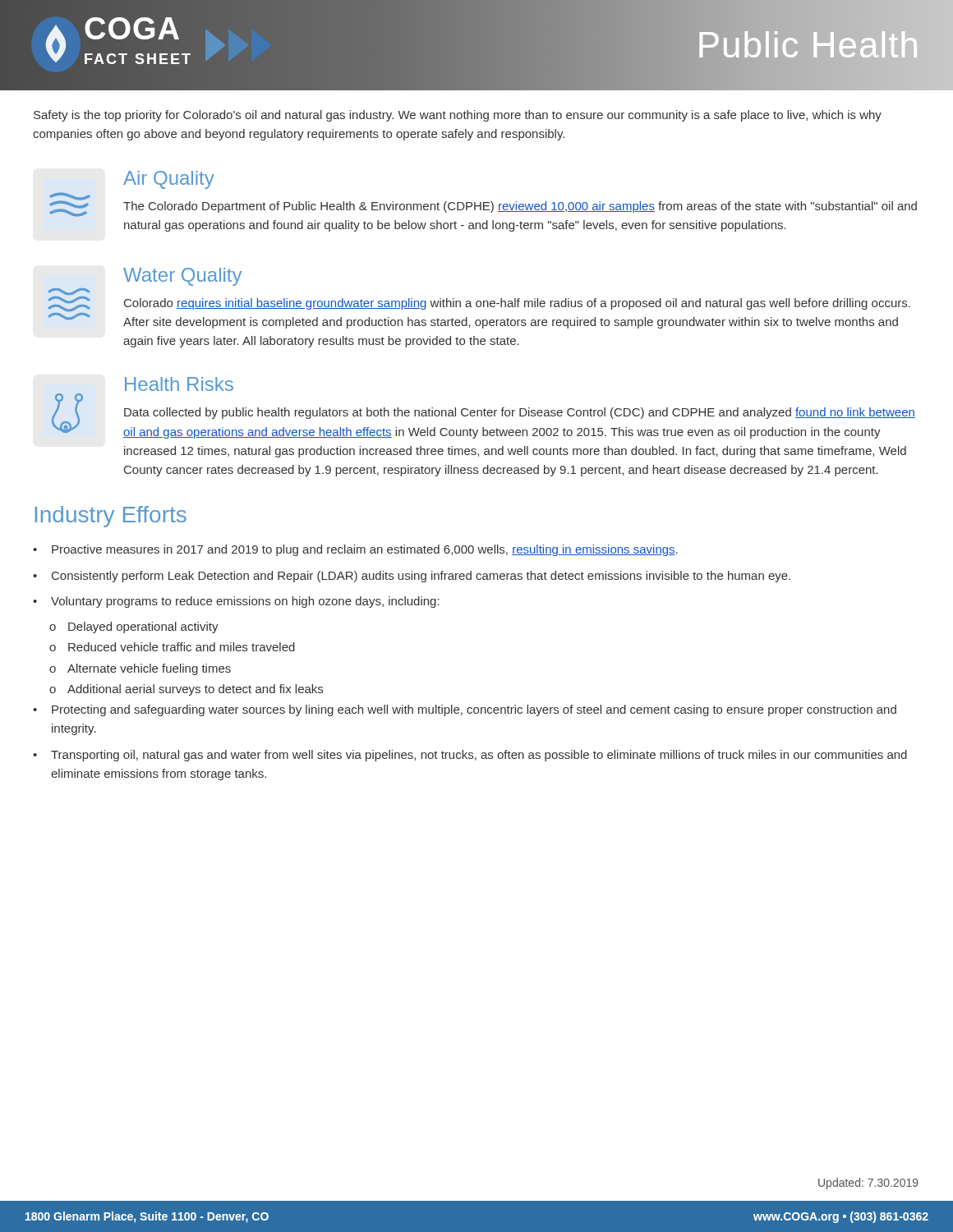Find the text block starting "Water Quality"
Image resolution: width=953 pixels, height=1232 pixels.
pos(183,274)
